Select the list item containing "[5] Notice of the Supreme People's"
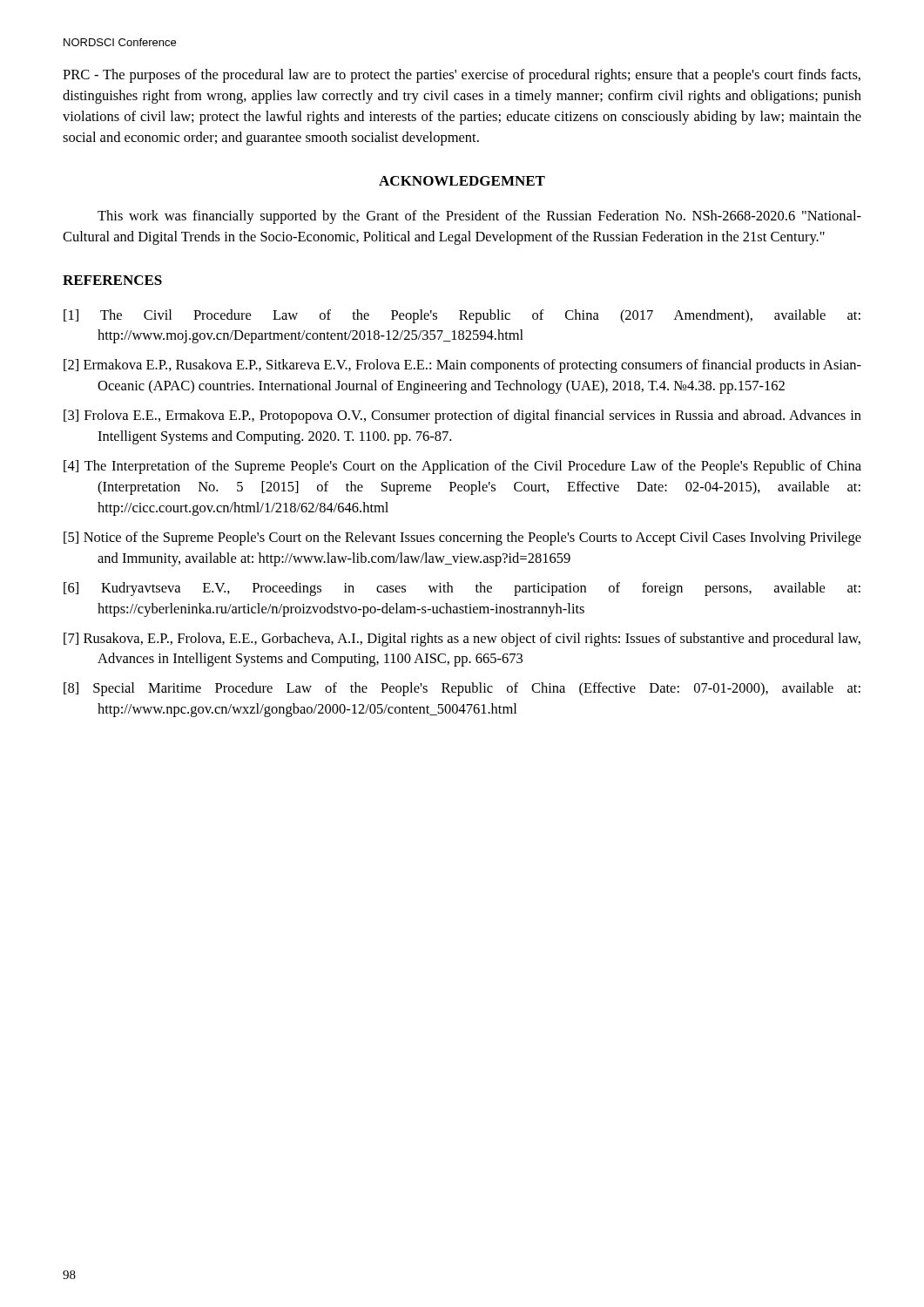This screenshot has width=924, height=1307. (x=462, y=548)
